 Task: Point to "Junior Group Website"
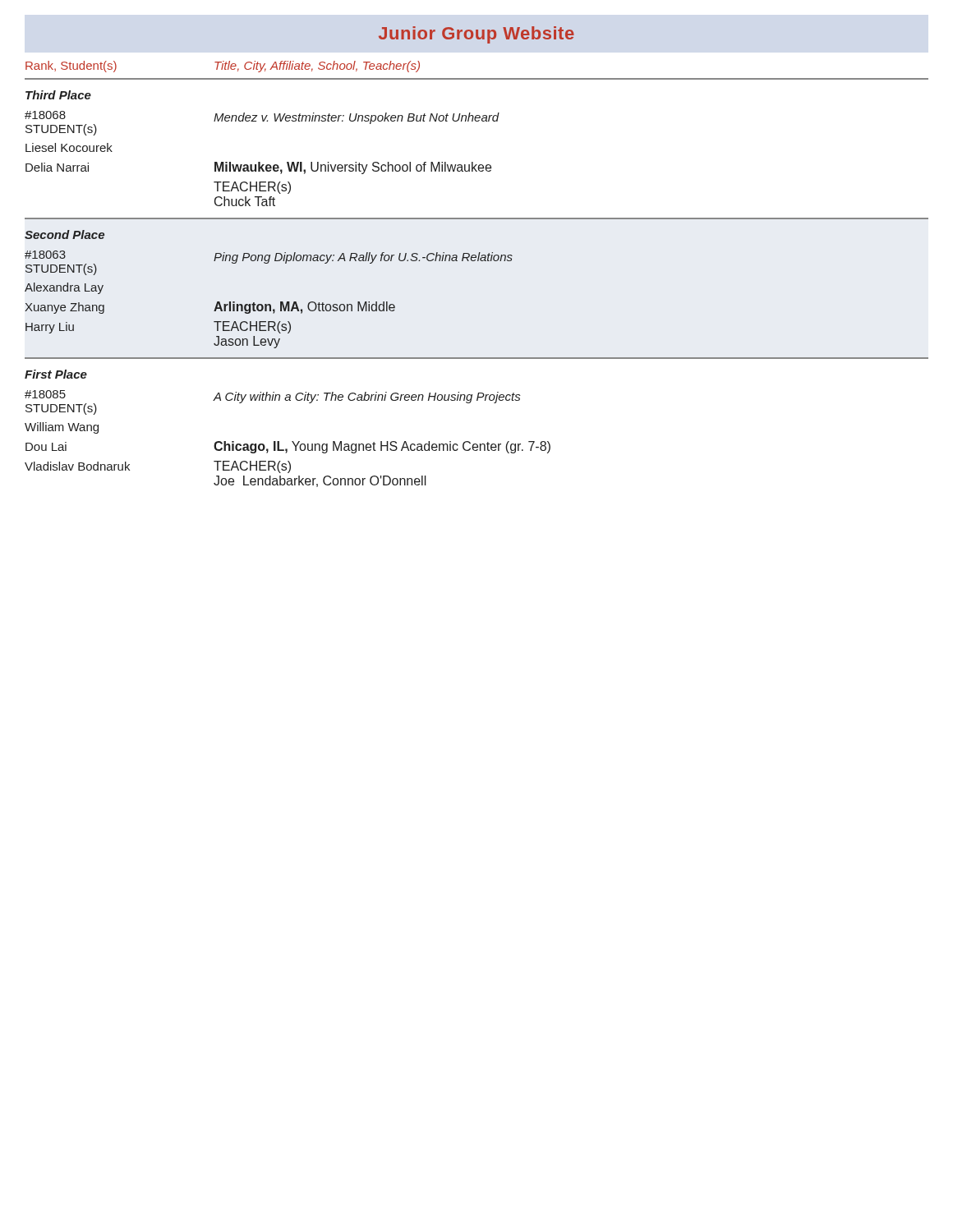pos(476,33)
